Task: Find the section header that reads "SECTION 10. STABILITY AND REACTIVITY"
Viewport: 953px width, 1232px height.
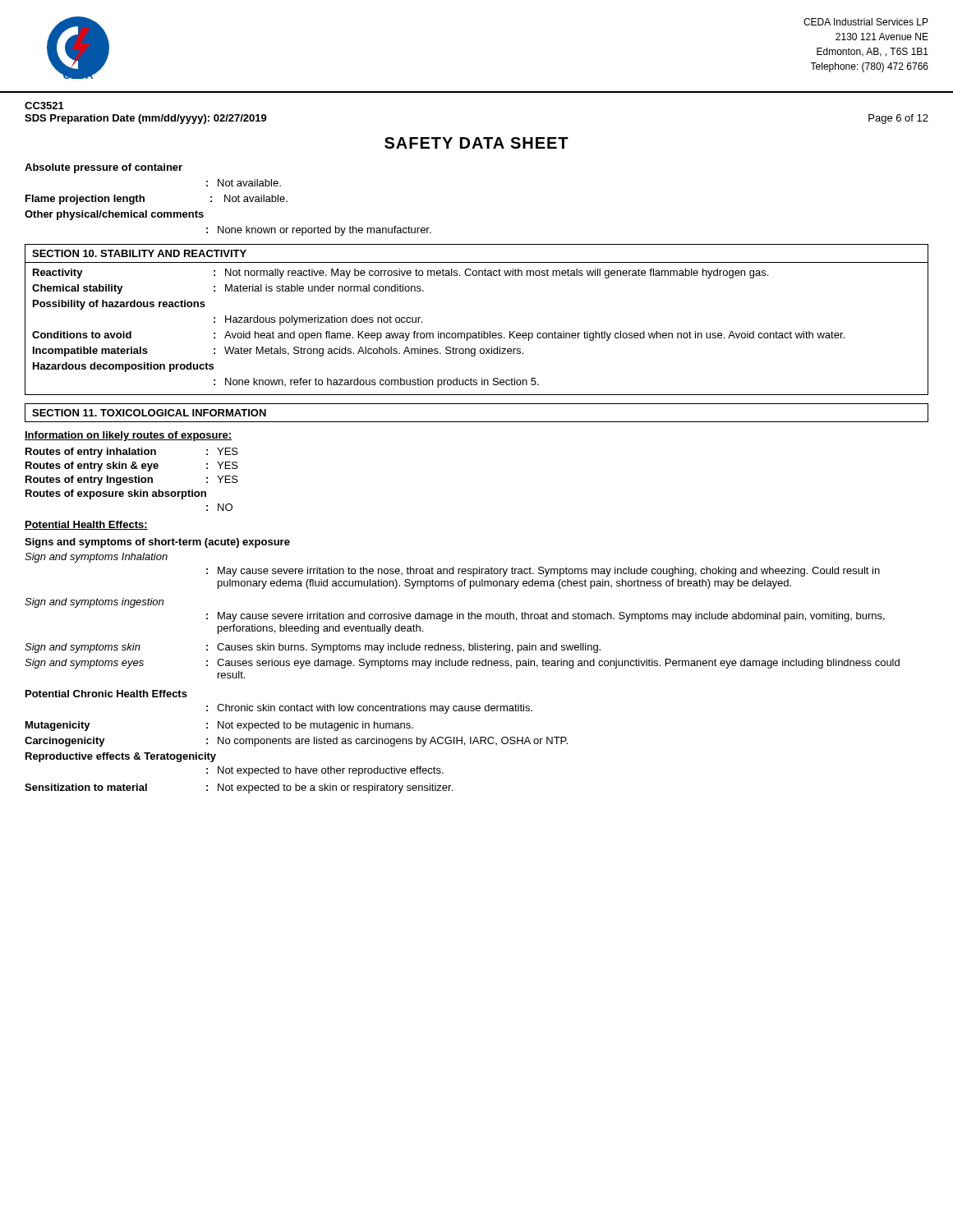Action: (x=139, y=253)
